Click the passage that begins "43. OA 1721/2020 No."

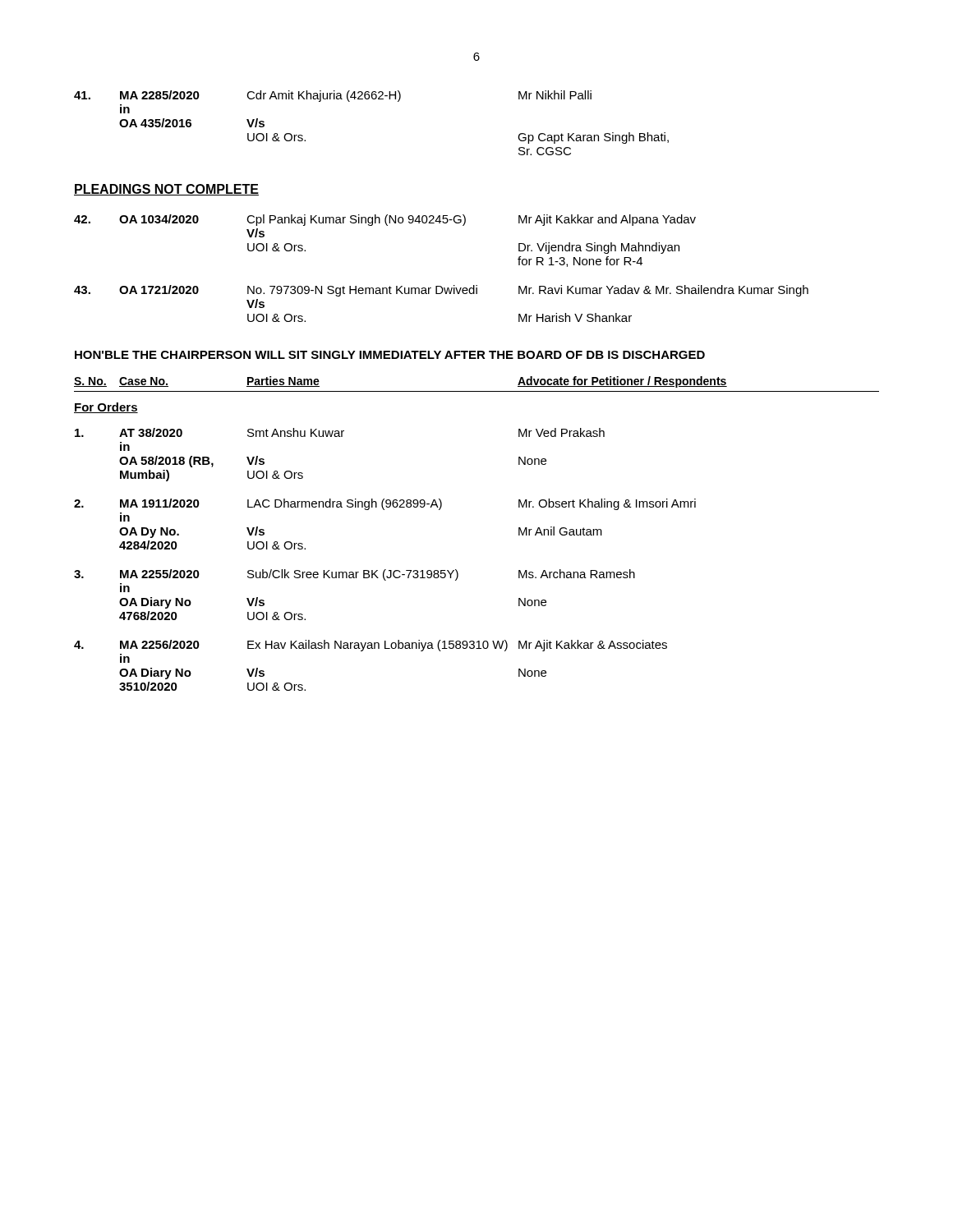tap(476, 303)
